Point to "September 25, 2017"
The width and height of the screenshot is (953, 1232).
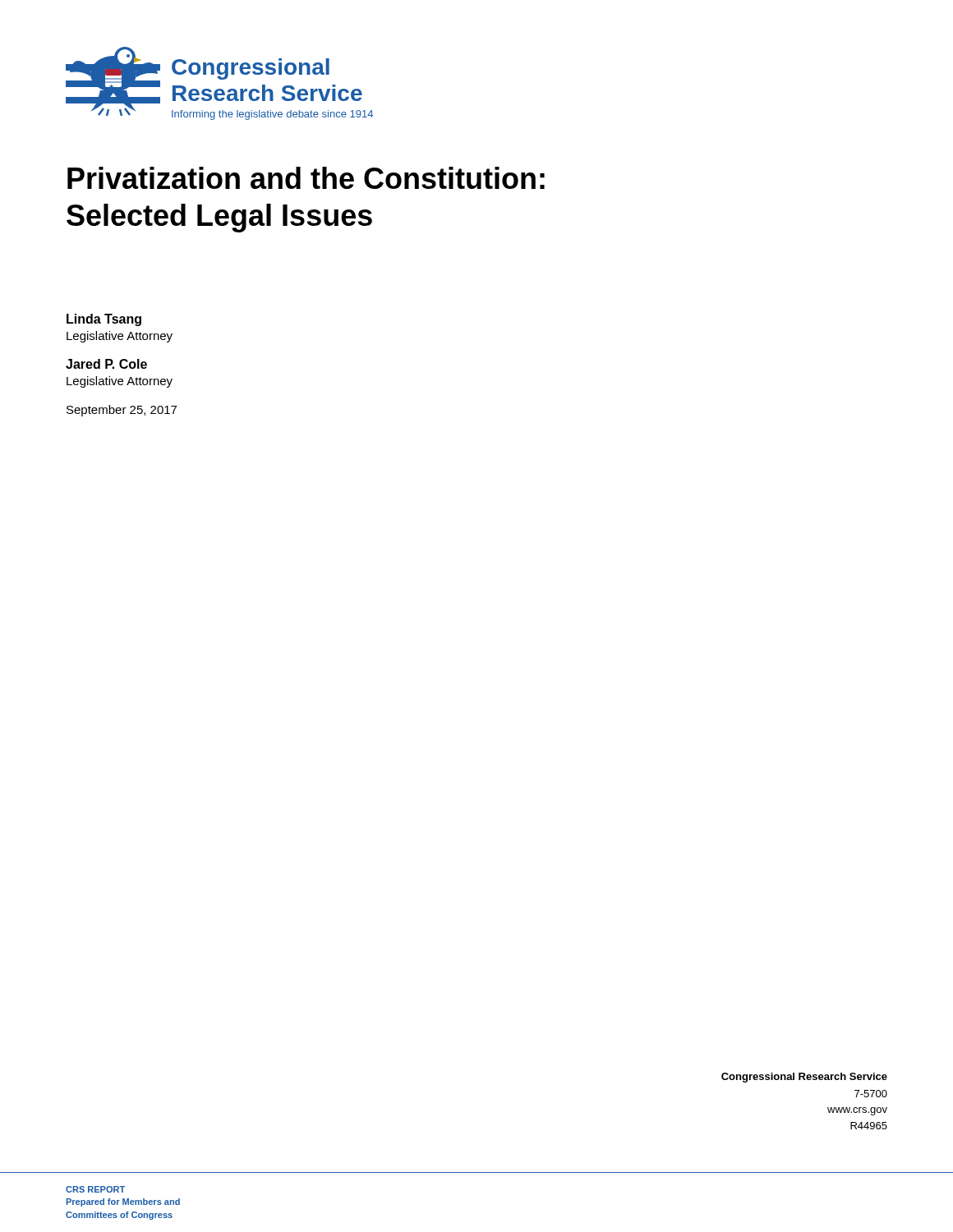pyautogui.click(x=122, y=409)
